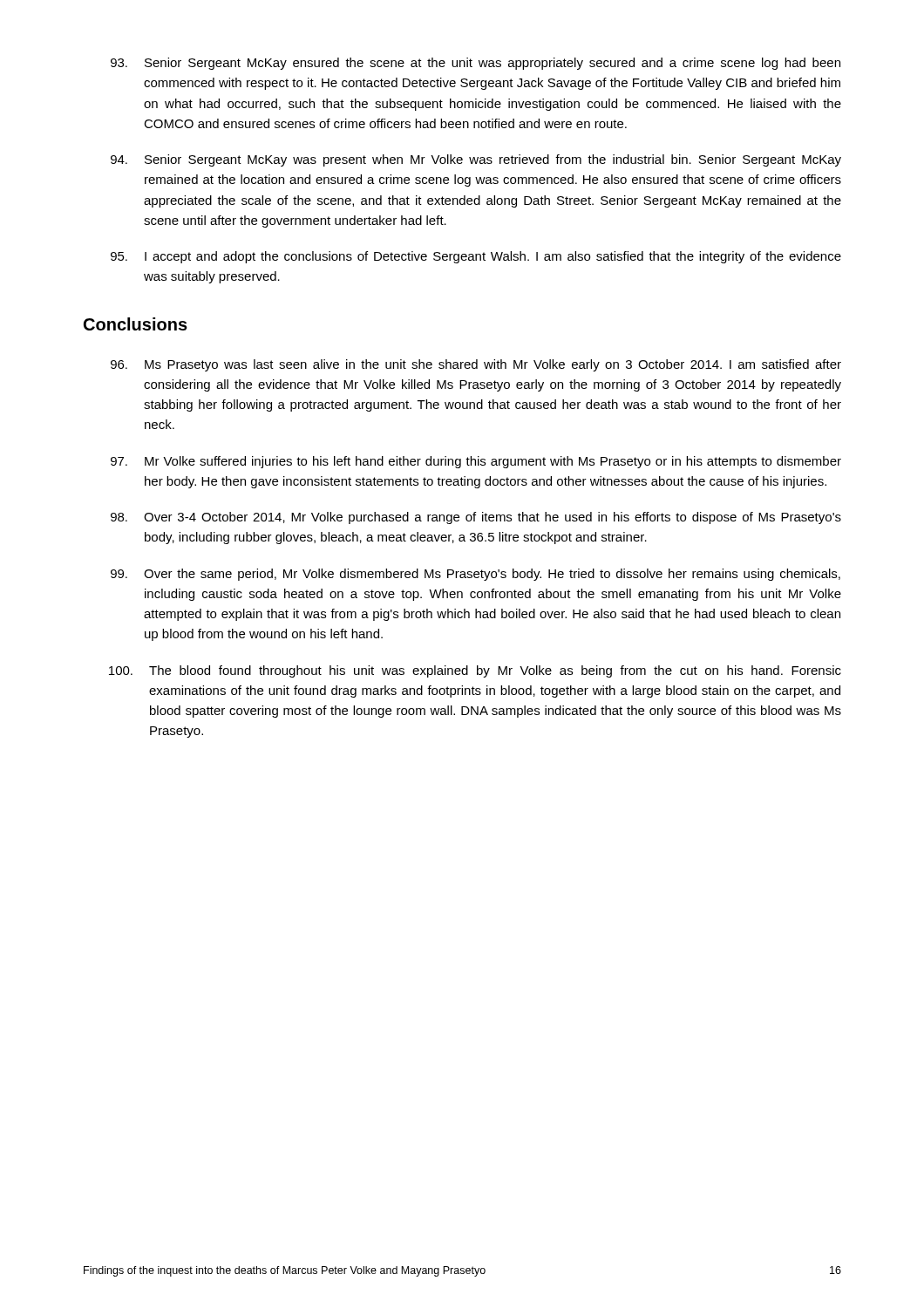The image size is (924, 1308).
Task: Point to the text block starting "98. Over 3-4 October 2014, Mr"
Action: pos(462,527)
